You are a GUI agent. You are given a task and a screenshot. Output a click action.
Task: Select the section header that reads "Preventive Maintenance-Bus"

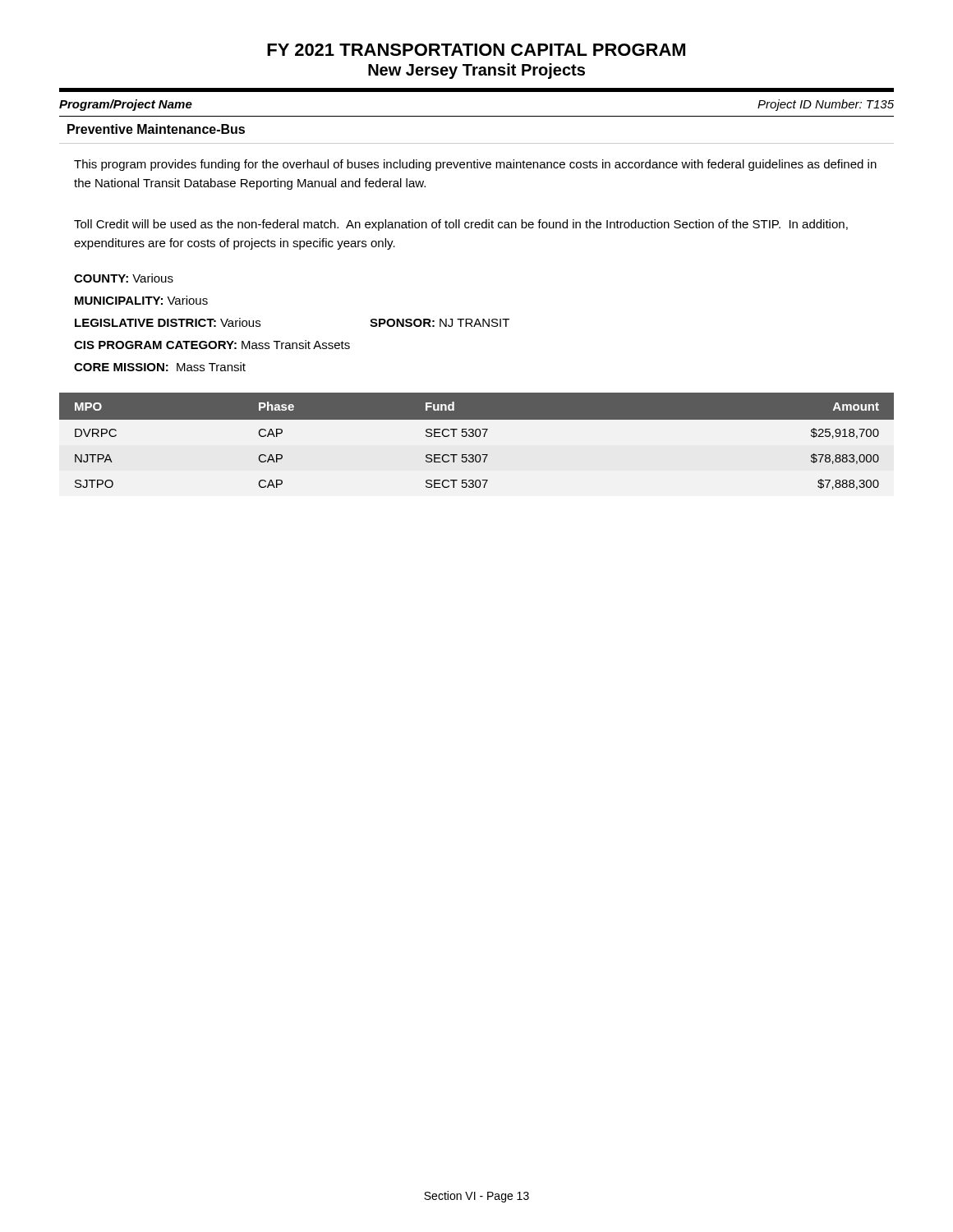click(152, 129)
